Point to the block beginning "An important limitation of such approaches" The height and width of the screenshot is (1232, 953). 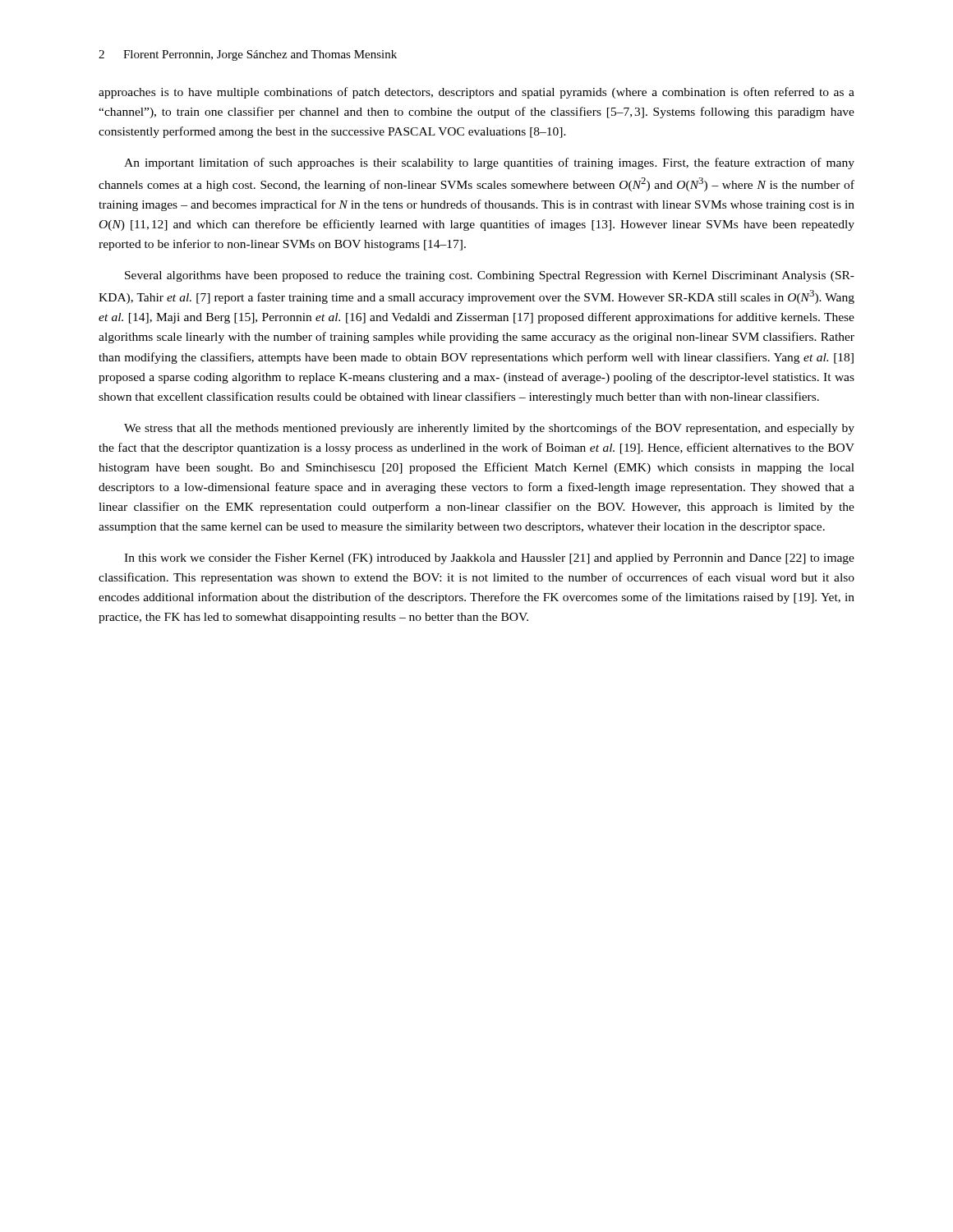click(x=476, y=203)
